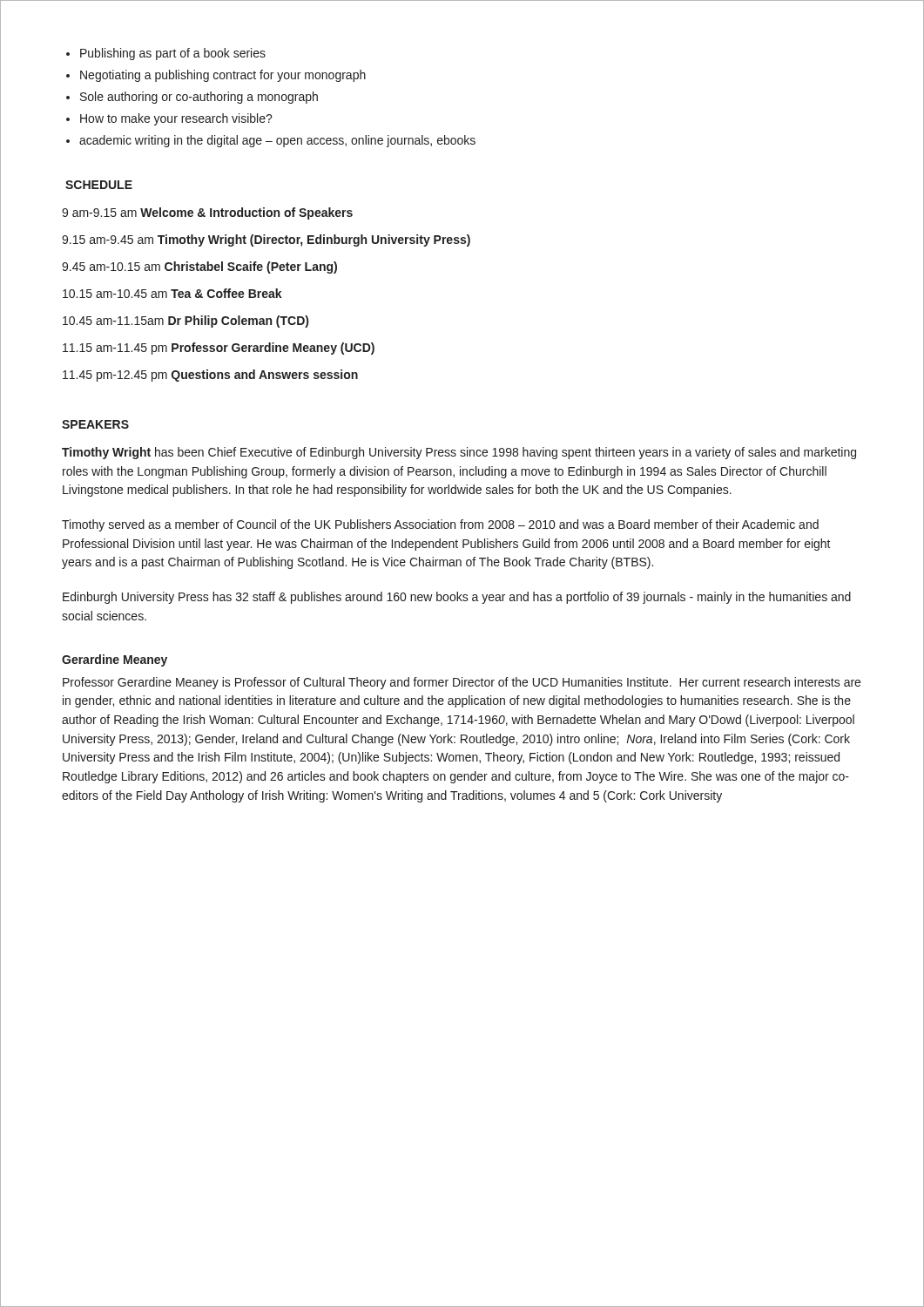
Task: Click on the text that reads "45 am-11.15am Dr Philip Coleman (TCD)"
Action: click(185, 321)
